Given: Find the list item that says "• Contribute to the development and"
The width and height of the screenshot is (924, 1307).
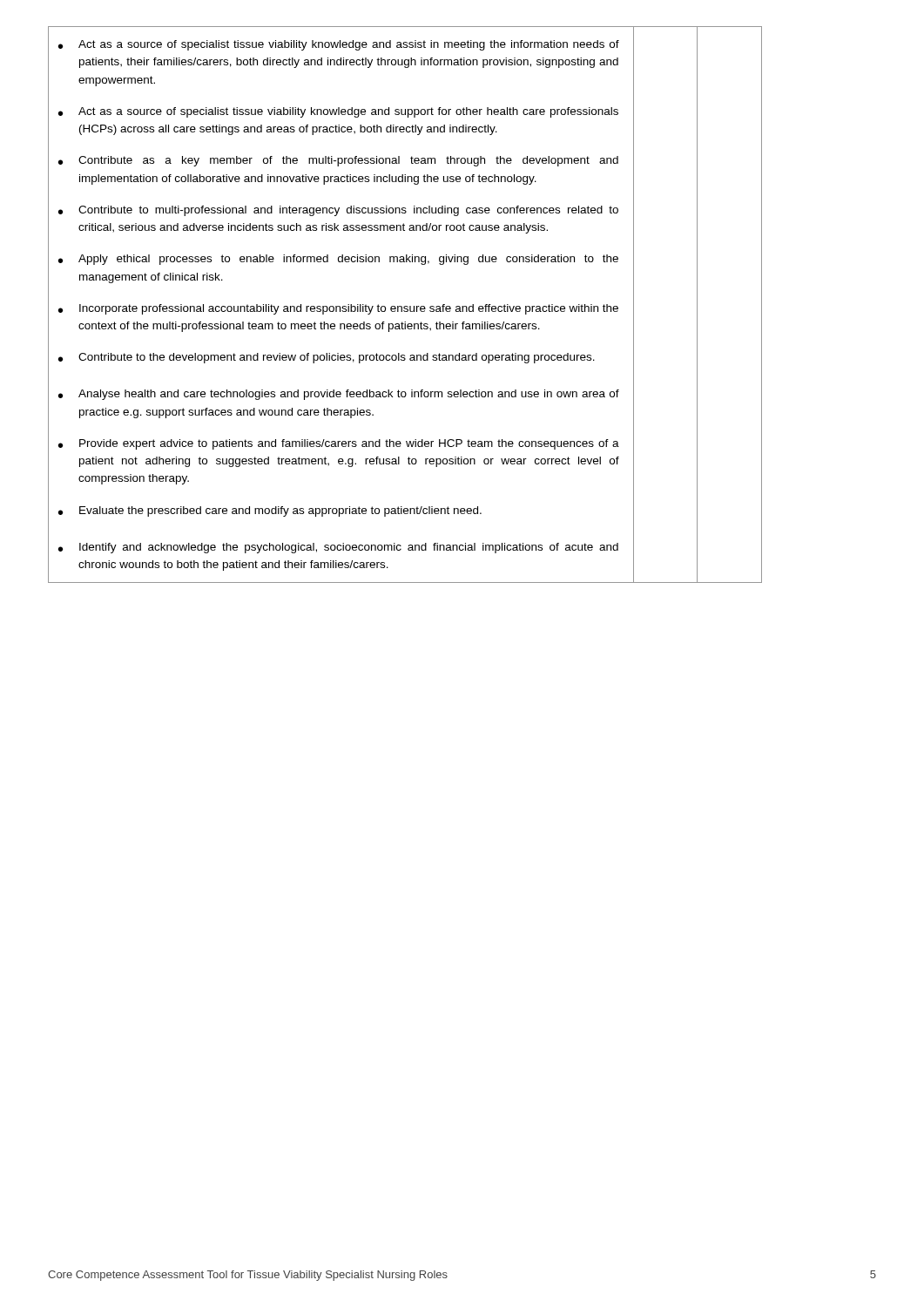Looking at the screenshot, I should pos(326,360).
